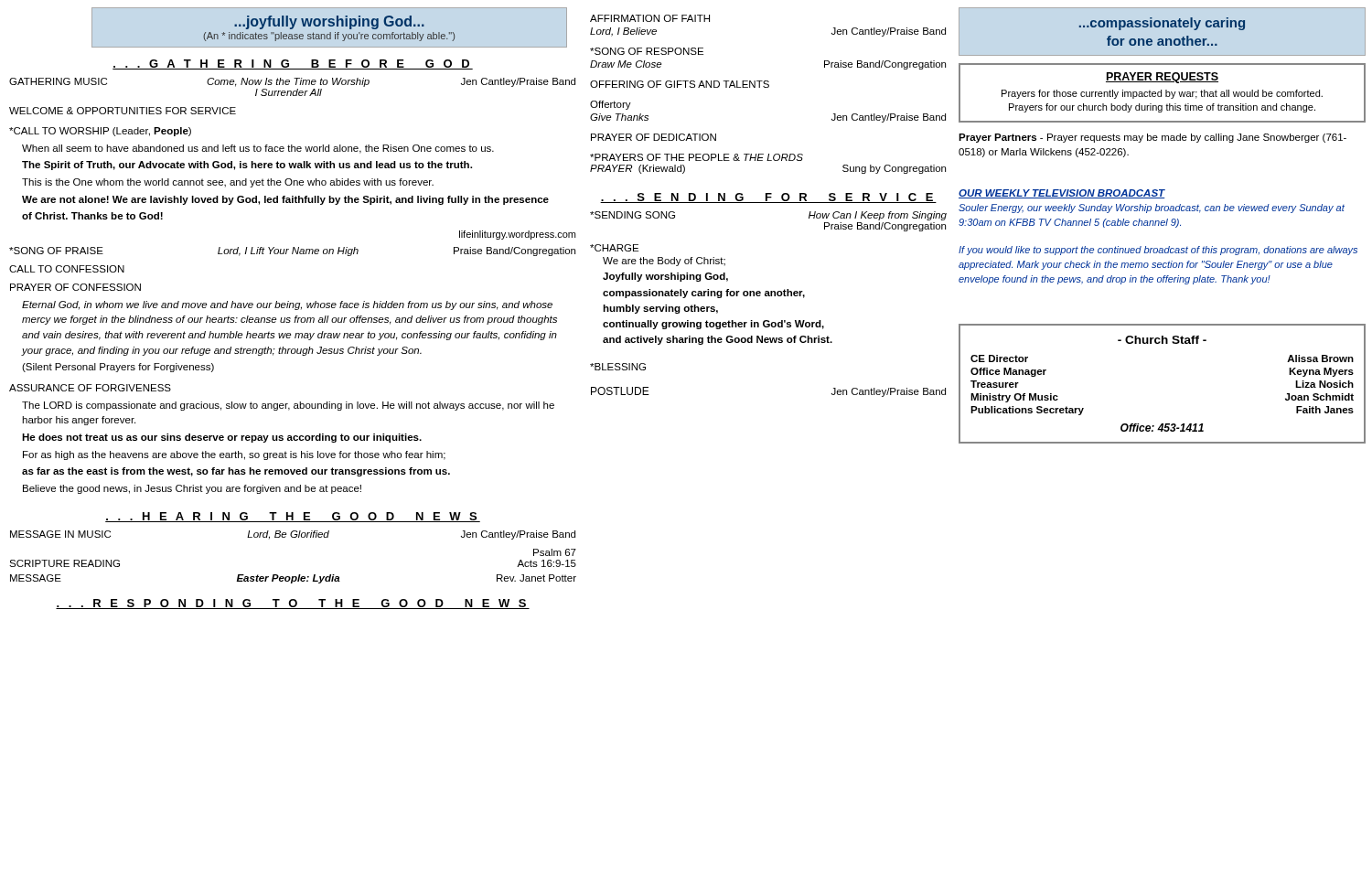Locate the table with the text "CE Director"
Image resolution: width=1372 pixels, height=888 pixels.
(x=1162, y=383)
